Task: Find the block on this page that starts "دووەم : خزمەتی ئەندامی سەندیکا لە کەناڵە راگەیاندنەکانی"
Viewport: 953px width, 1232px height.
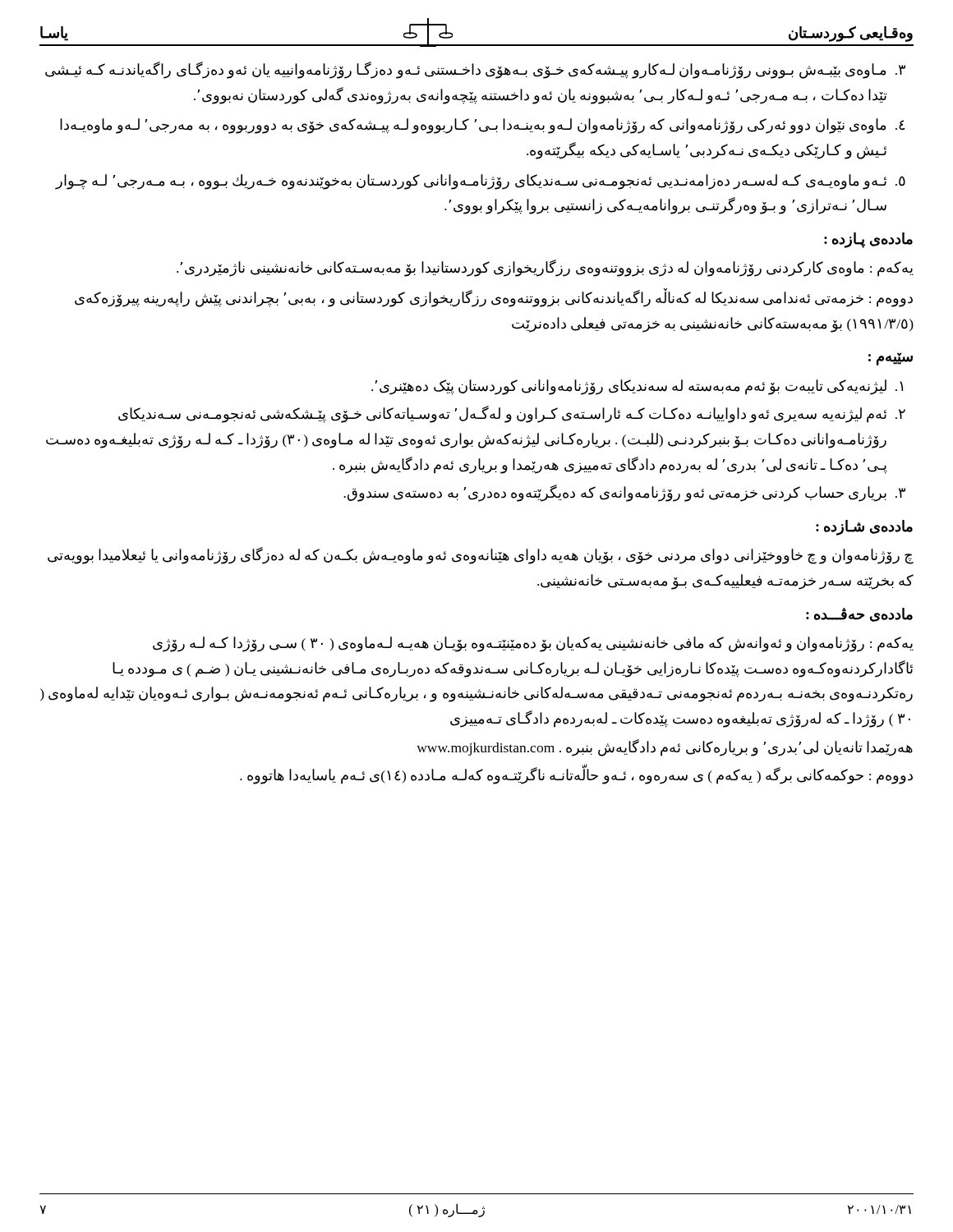Action: click(494, 311)
